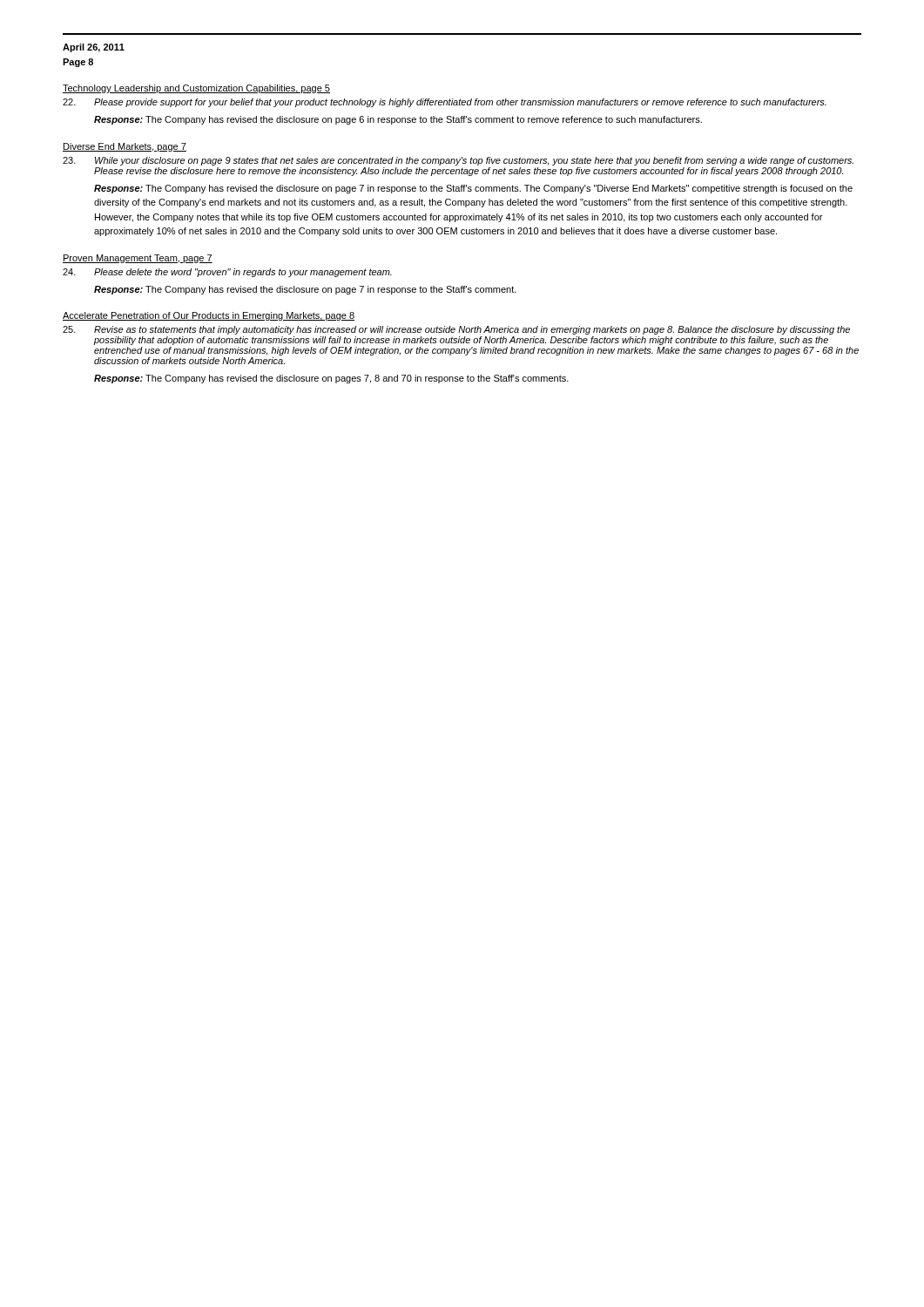The width and height of the screenshot is (924, 1307).
Task: Click on the list item that reads "22. Please provide support"
Action: (x=462, y=102)
